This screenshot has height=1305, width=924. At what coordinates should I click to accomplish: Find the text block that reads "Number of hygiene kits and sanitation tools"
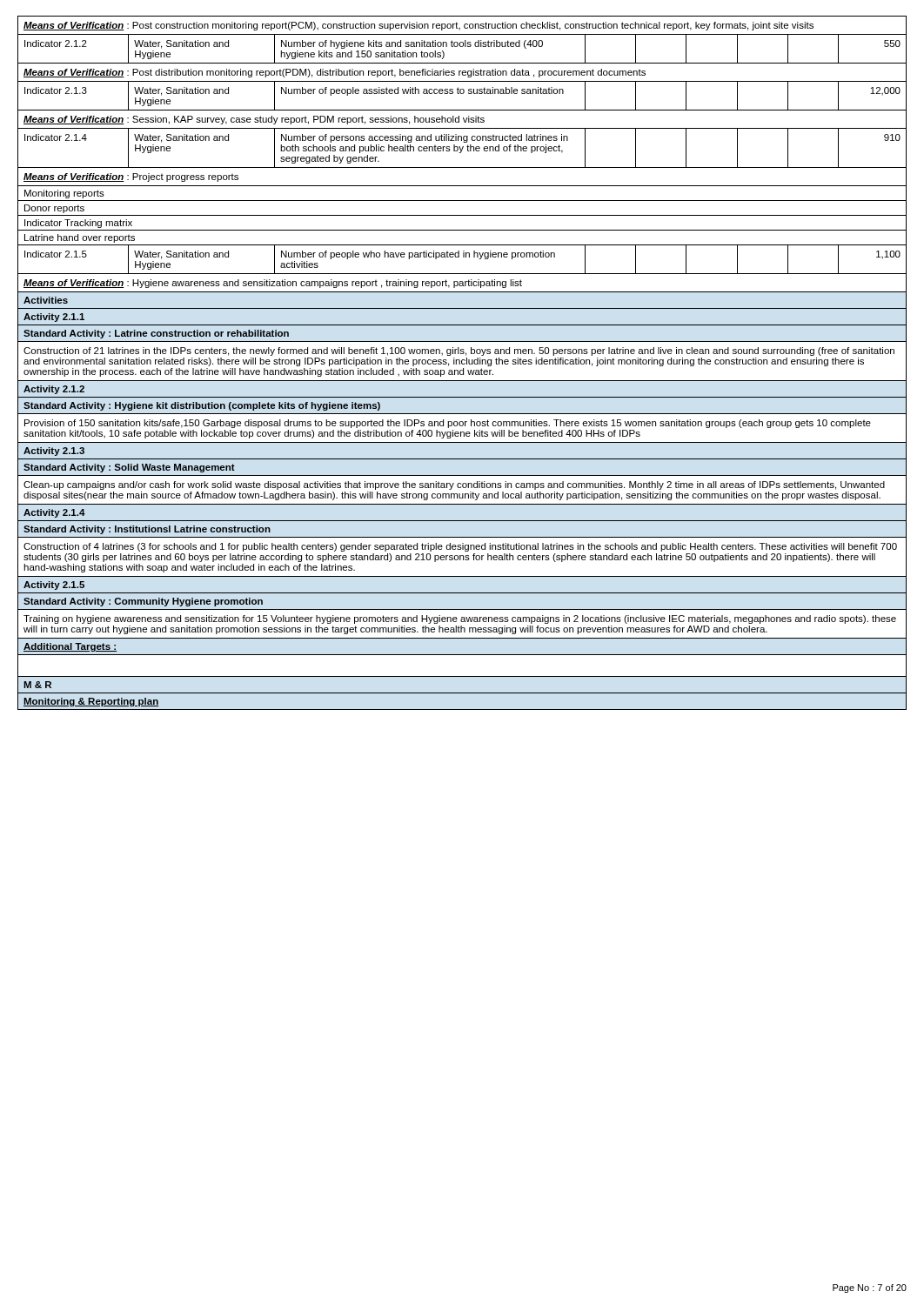coord(412,49)
